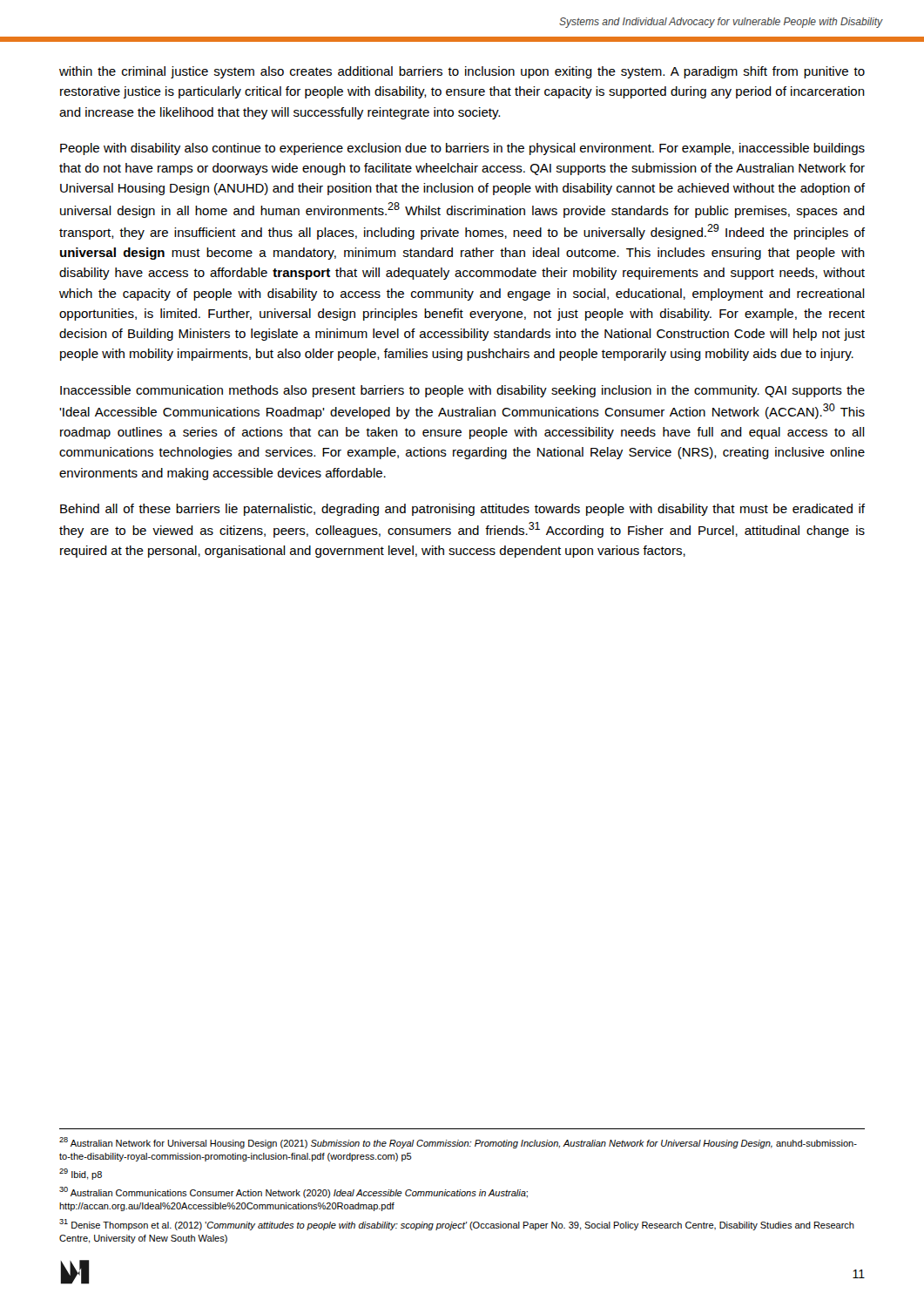Select the passage starting "Inaccessible communication methods also present"
Image resolution: width=924 pixels, height=1307 pixels.
click(462, 431)
